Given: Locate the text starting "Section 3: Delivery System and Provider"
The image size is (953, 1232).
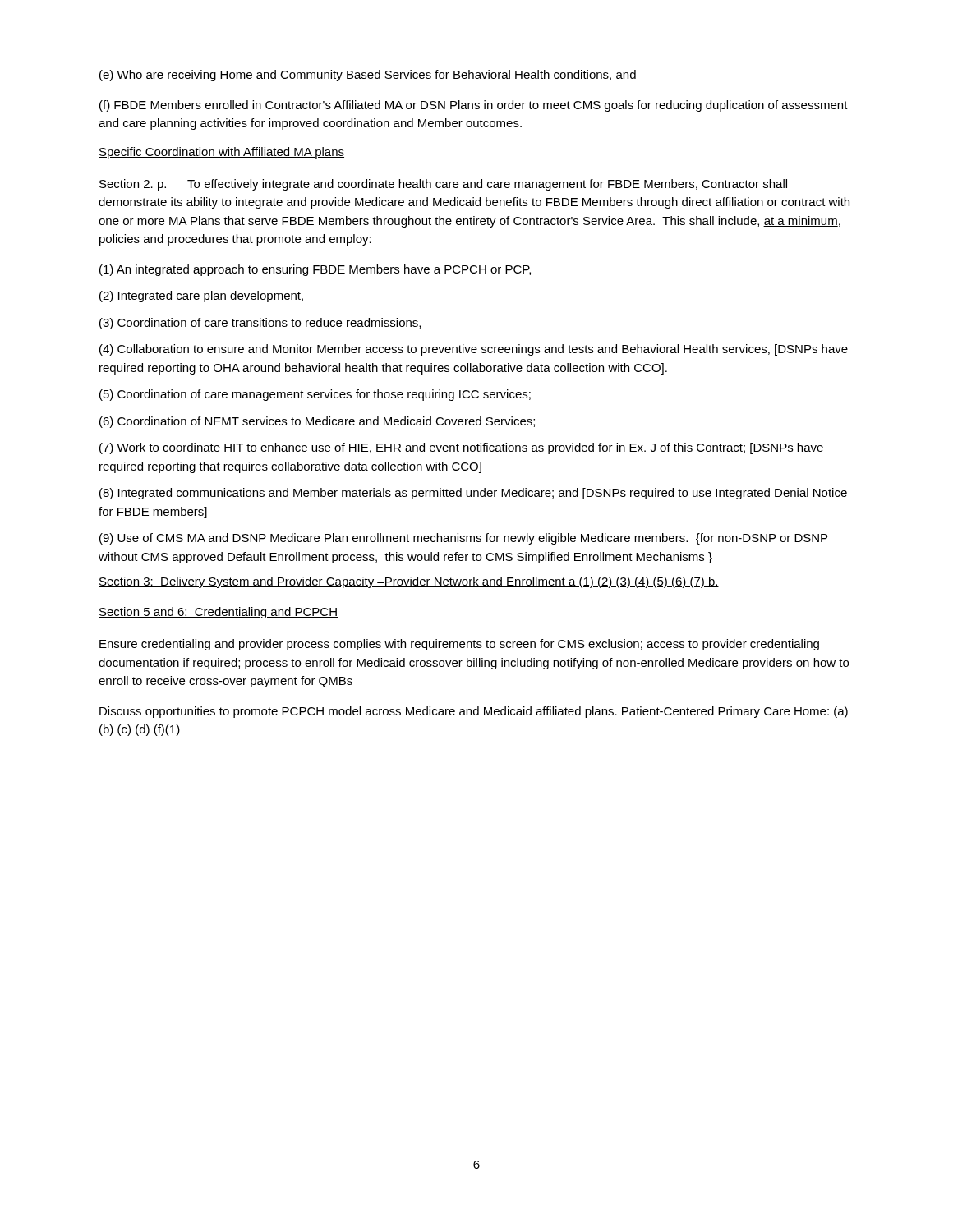Looking at the screenshot, I should (x=408, y=581).
